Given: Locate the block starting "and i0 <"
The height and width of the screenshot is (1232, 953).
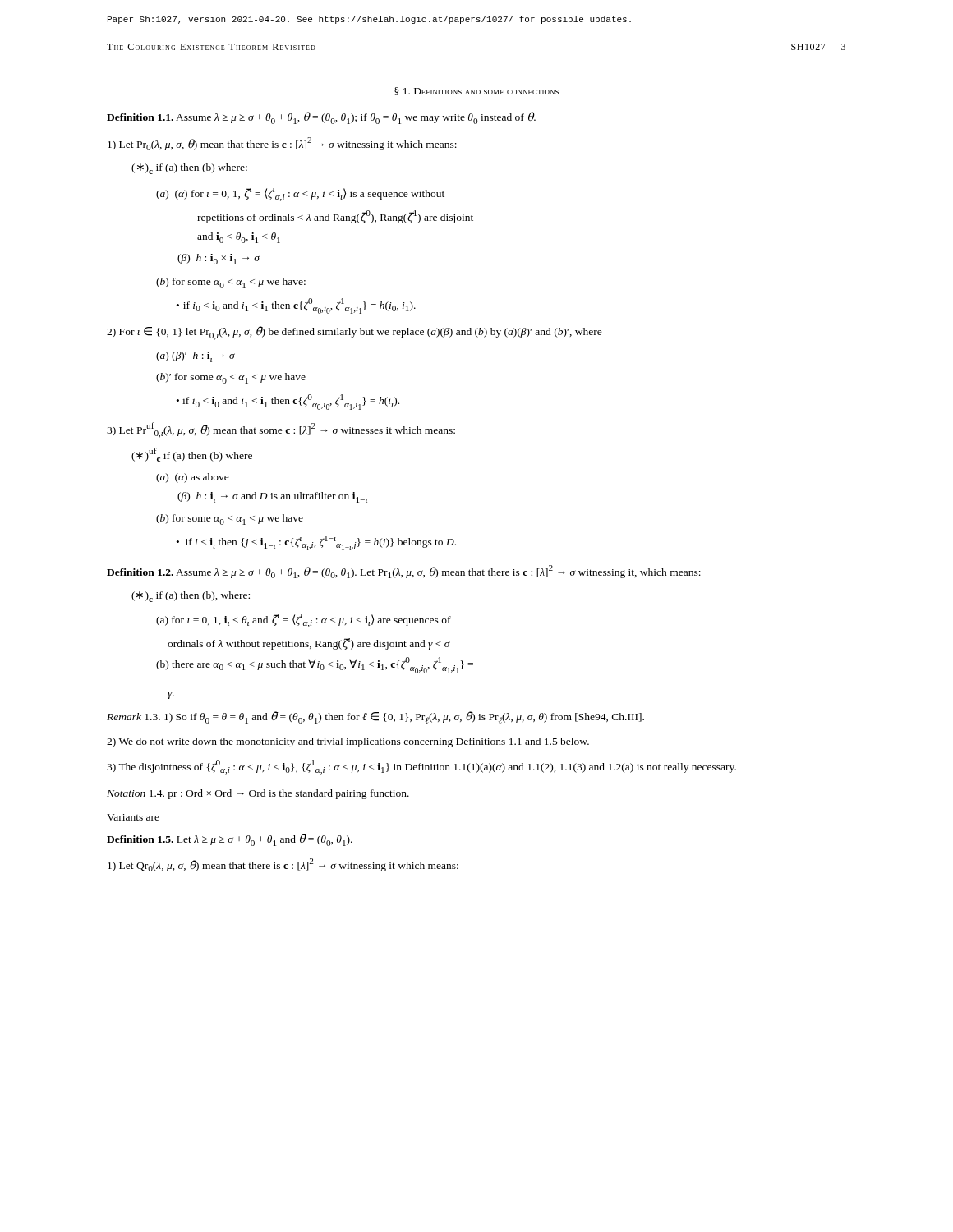Looking at the screenshot, I should [x=239, y=237].
